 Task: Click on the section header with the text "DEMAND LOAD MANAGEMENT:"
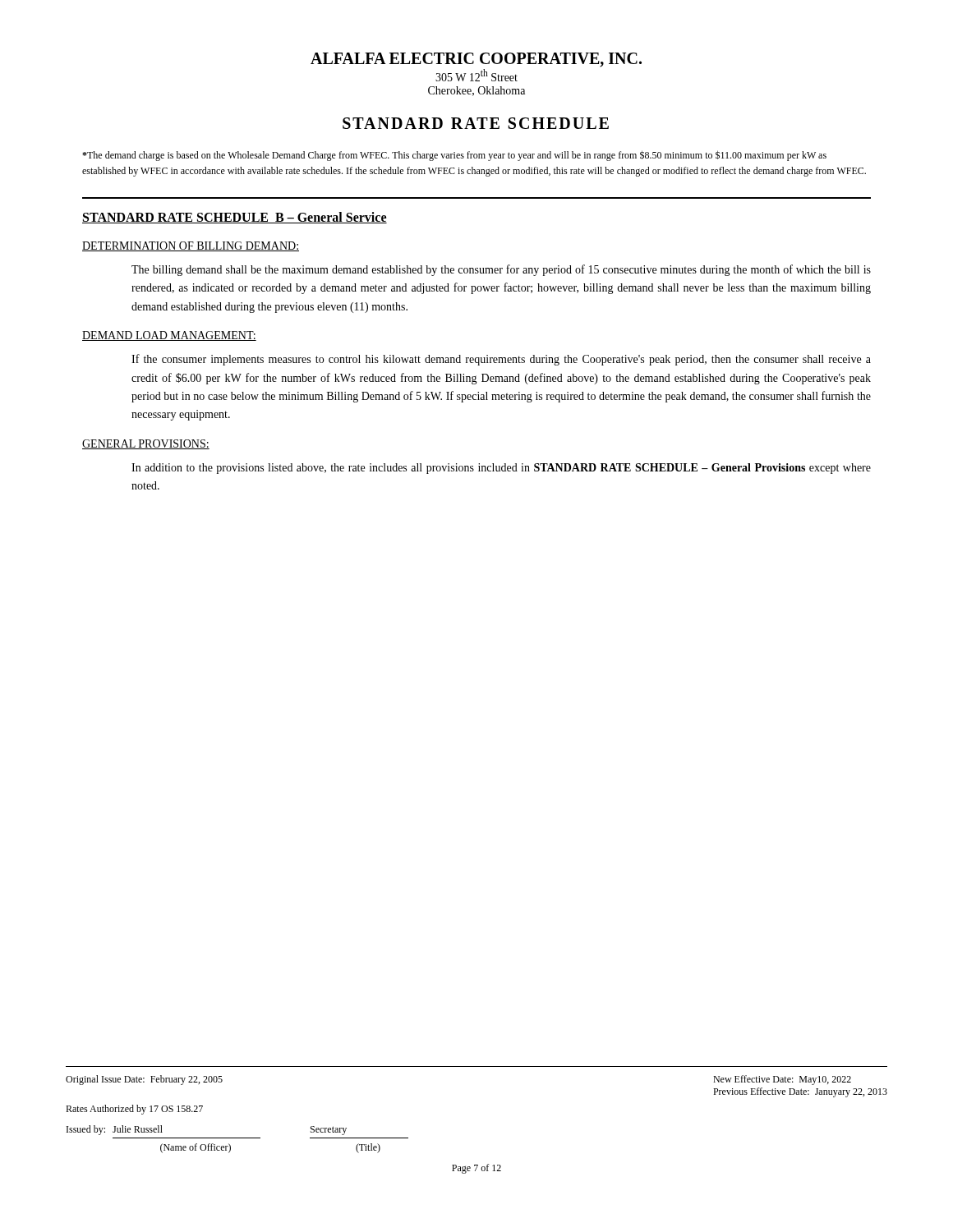coord(169,336)
